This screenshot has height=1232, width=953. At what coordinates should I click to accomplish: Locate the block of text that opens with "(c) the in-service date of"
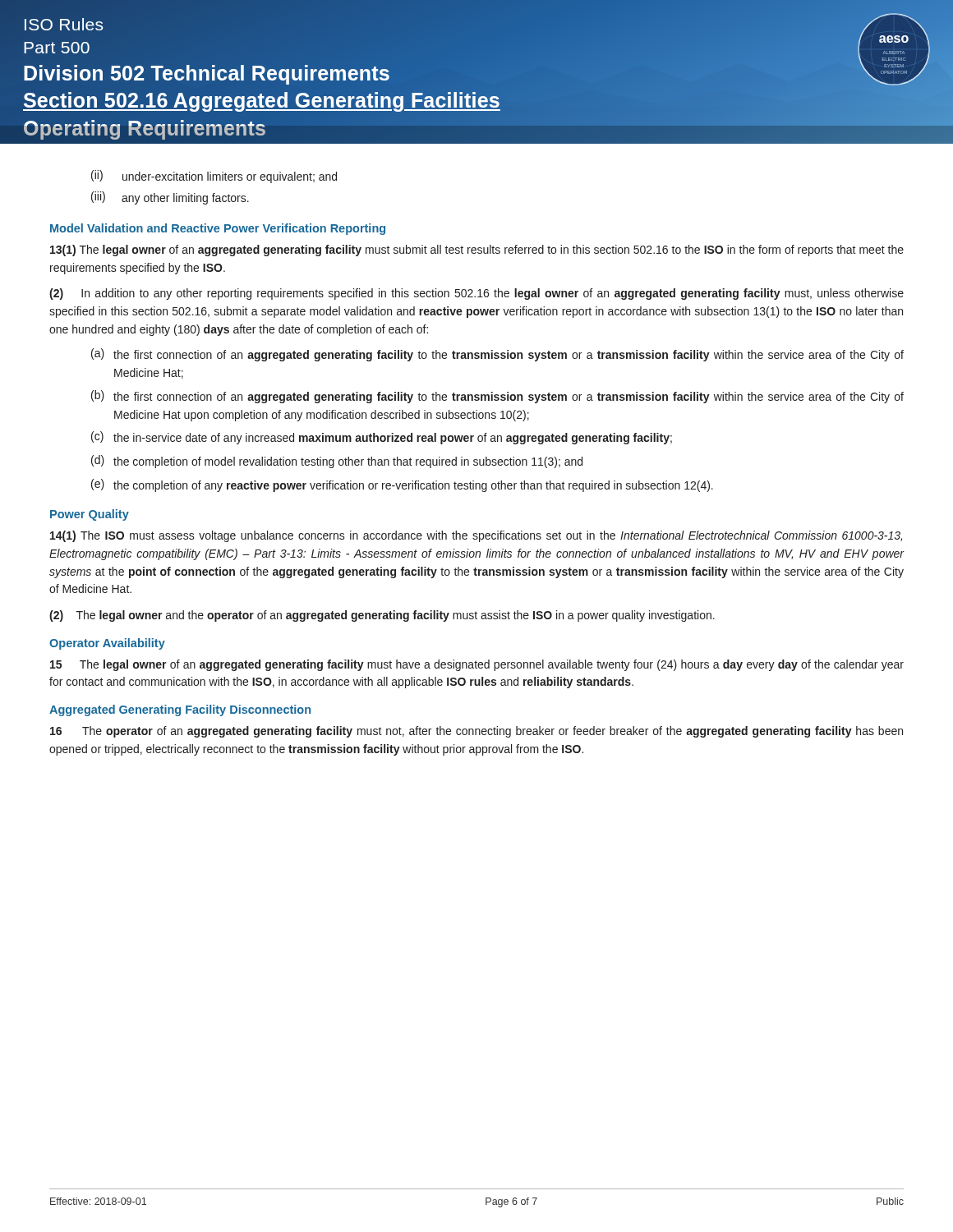click(x=382, y=439)
